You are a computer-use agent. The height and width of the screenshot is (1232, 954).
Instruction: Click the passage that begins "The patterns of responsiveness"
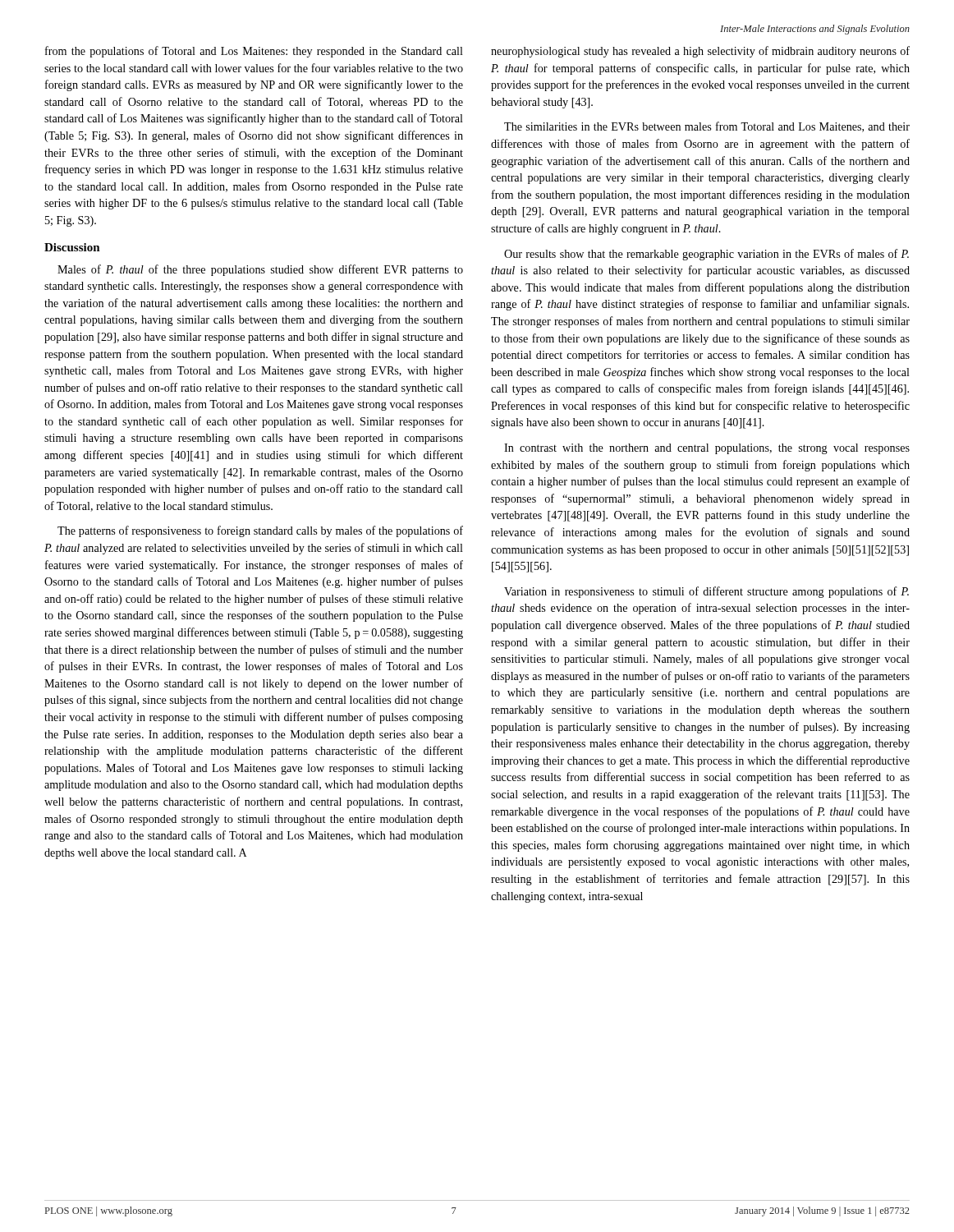point(254,692)
